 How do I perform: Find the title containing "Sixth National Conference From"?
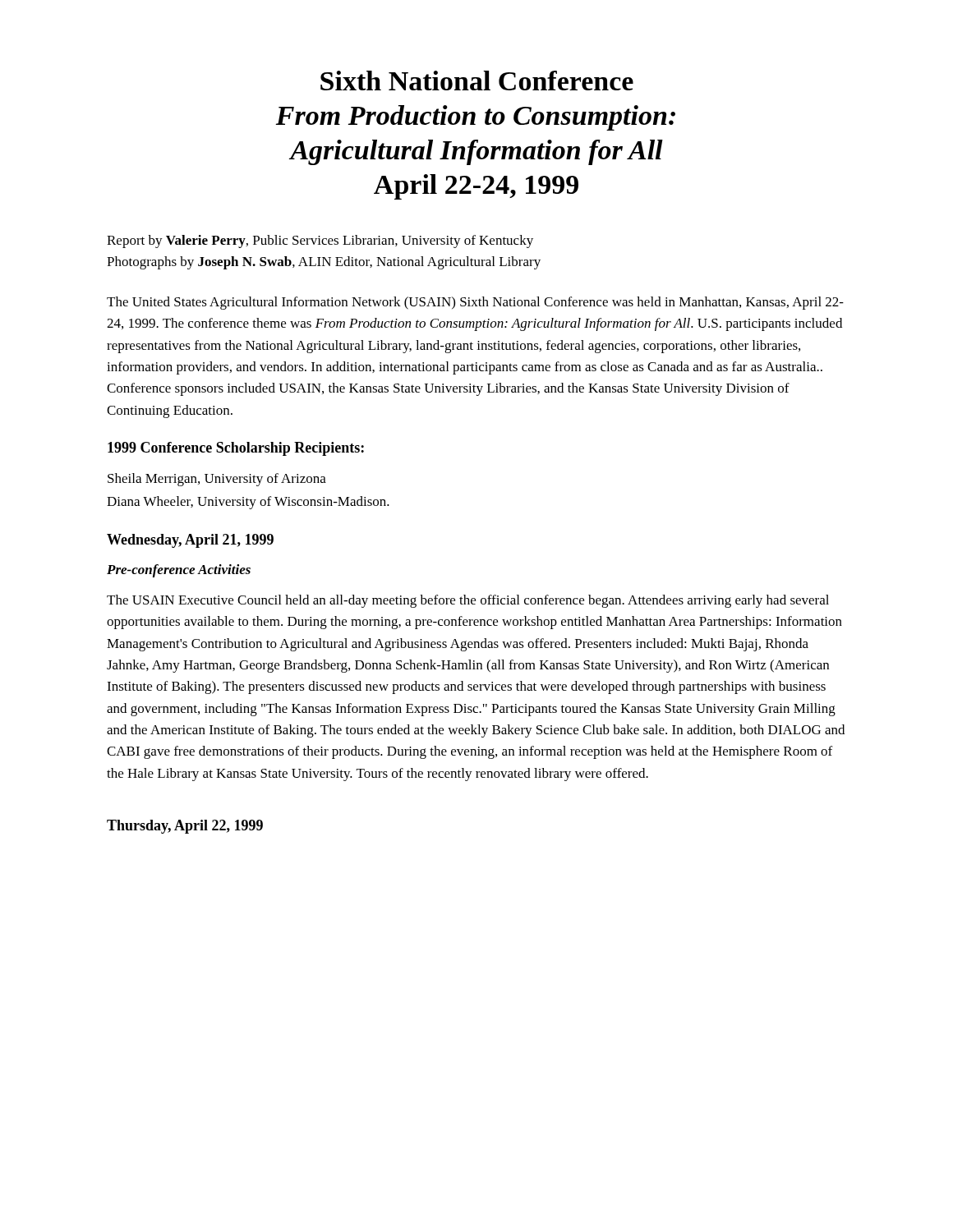(x=476, y=133)
